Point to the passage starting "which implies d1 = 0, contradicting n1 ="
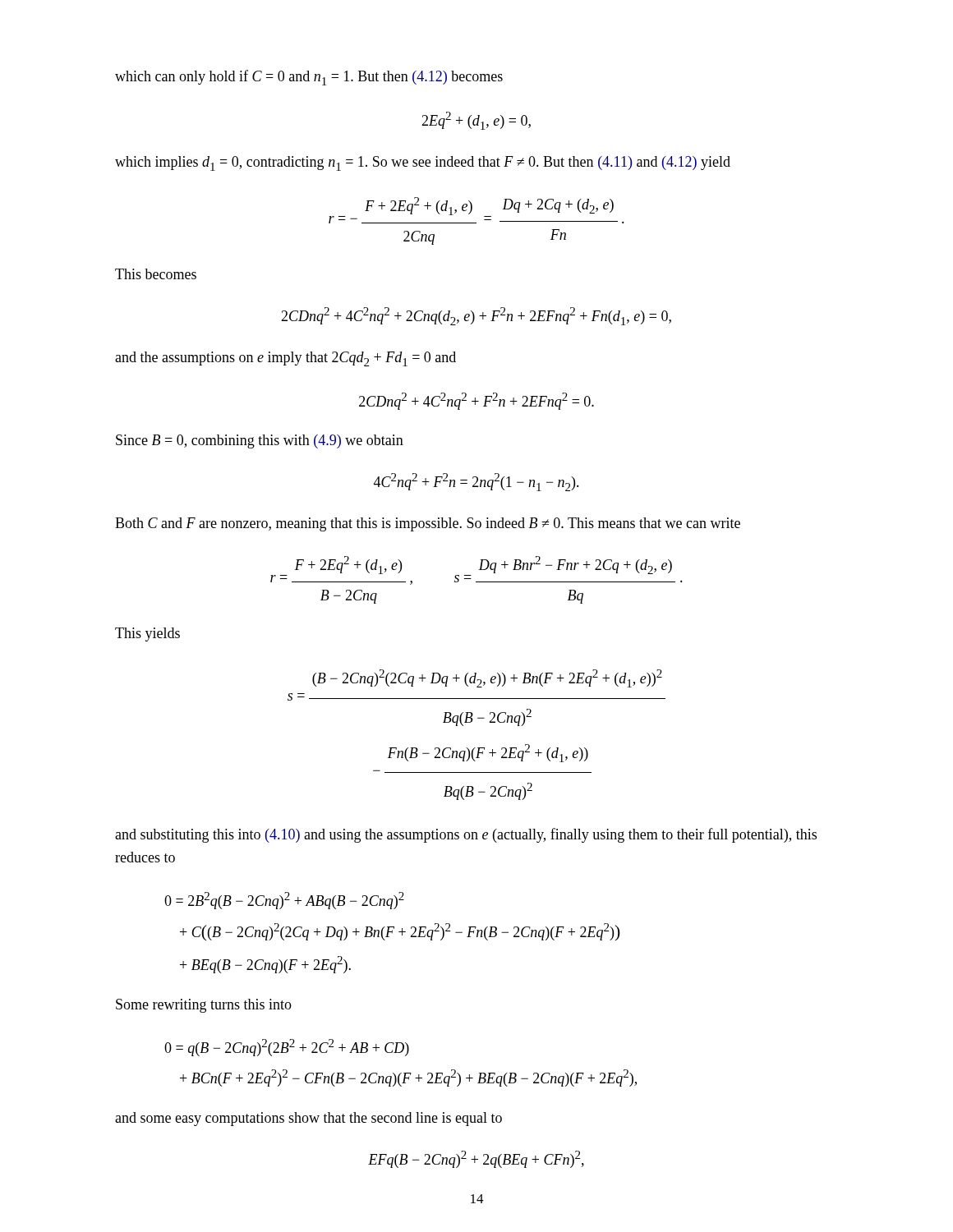 423,163
